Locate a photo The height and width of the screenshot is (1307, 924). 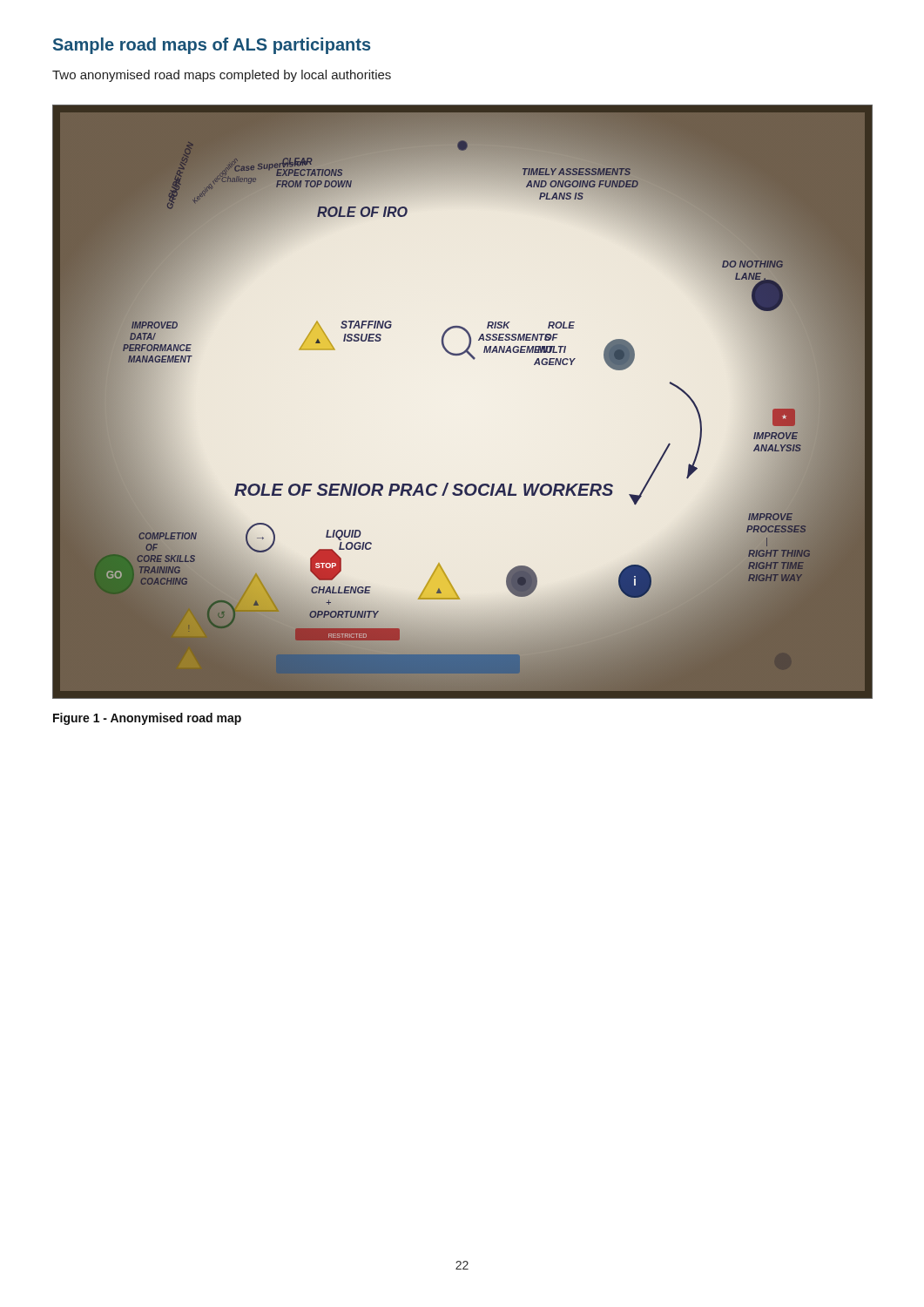click(x=462, y=402)
